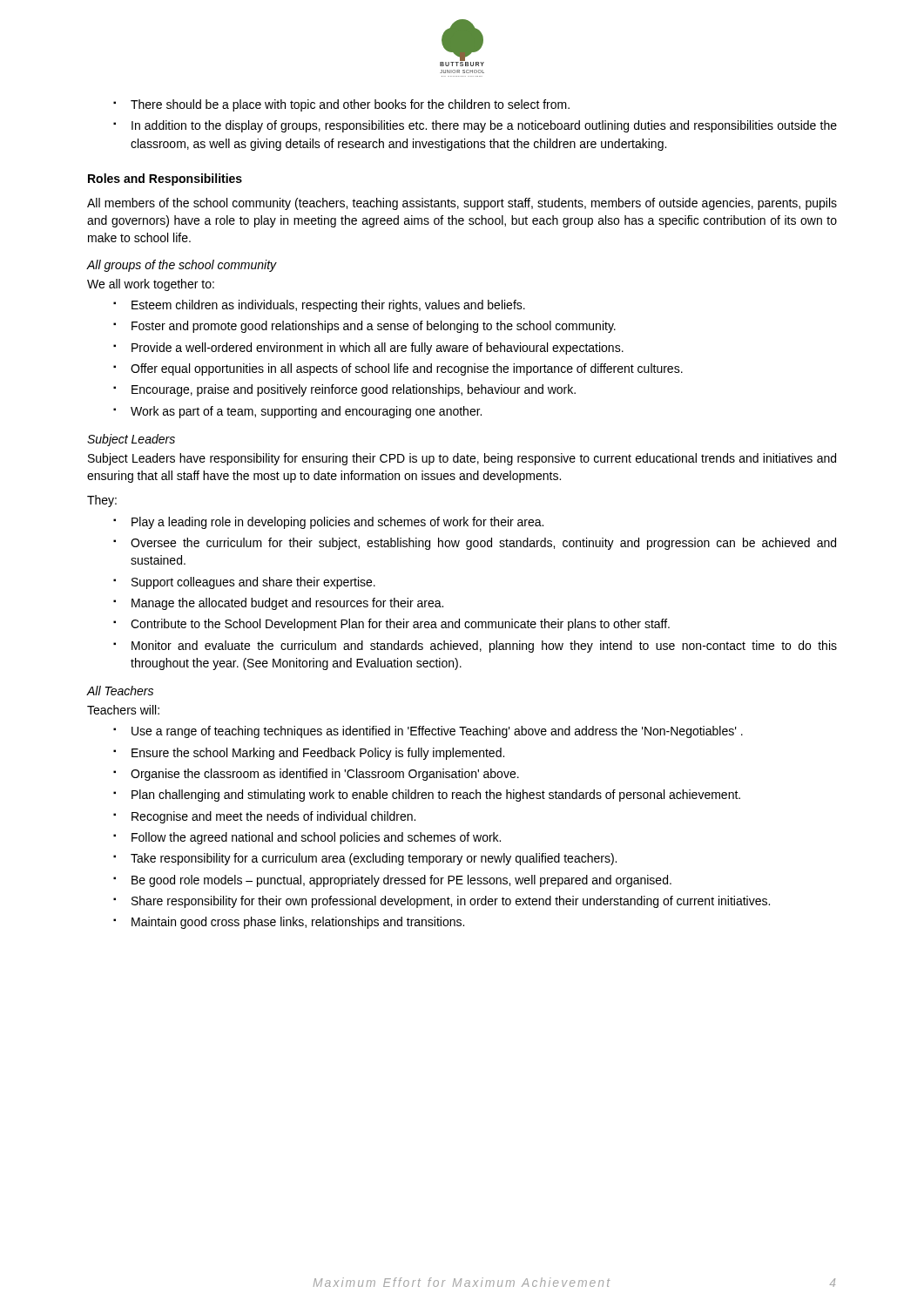924x1307 pixels.
Task: Click on the list item that says "Use a range of teaching techniques as identified"
Action: pos(437,731)
